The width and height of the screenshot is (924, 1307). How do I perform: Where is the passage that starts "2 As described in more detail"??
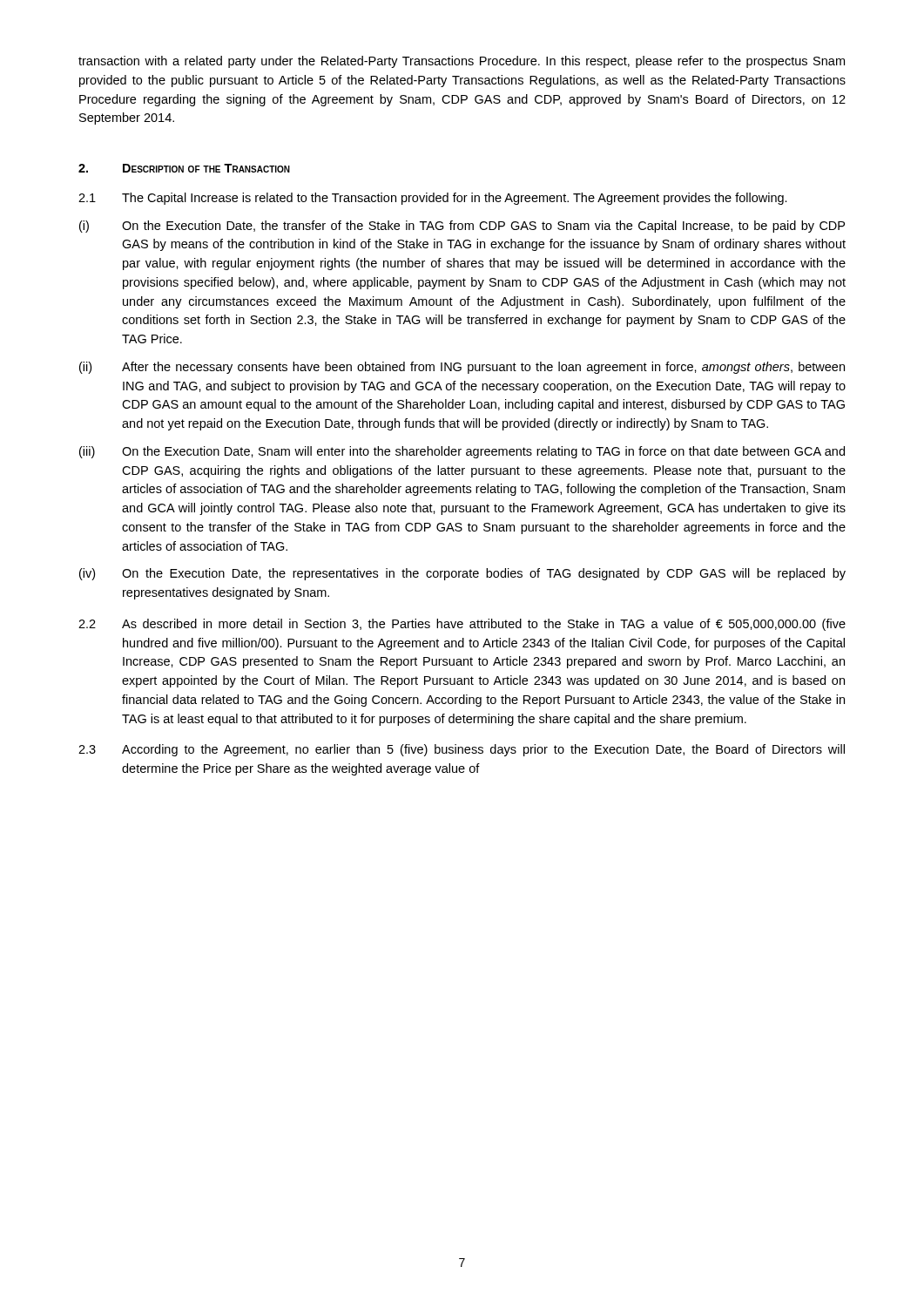462,672
